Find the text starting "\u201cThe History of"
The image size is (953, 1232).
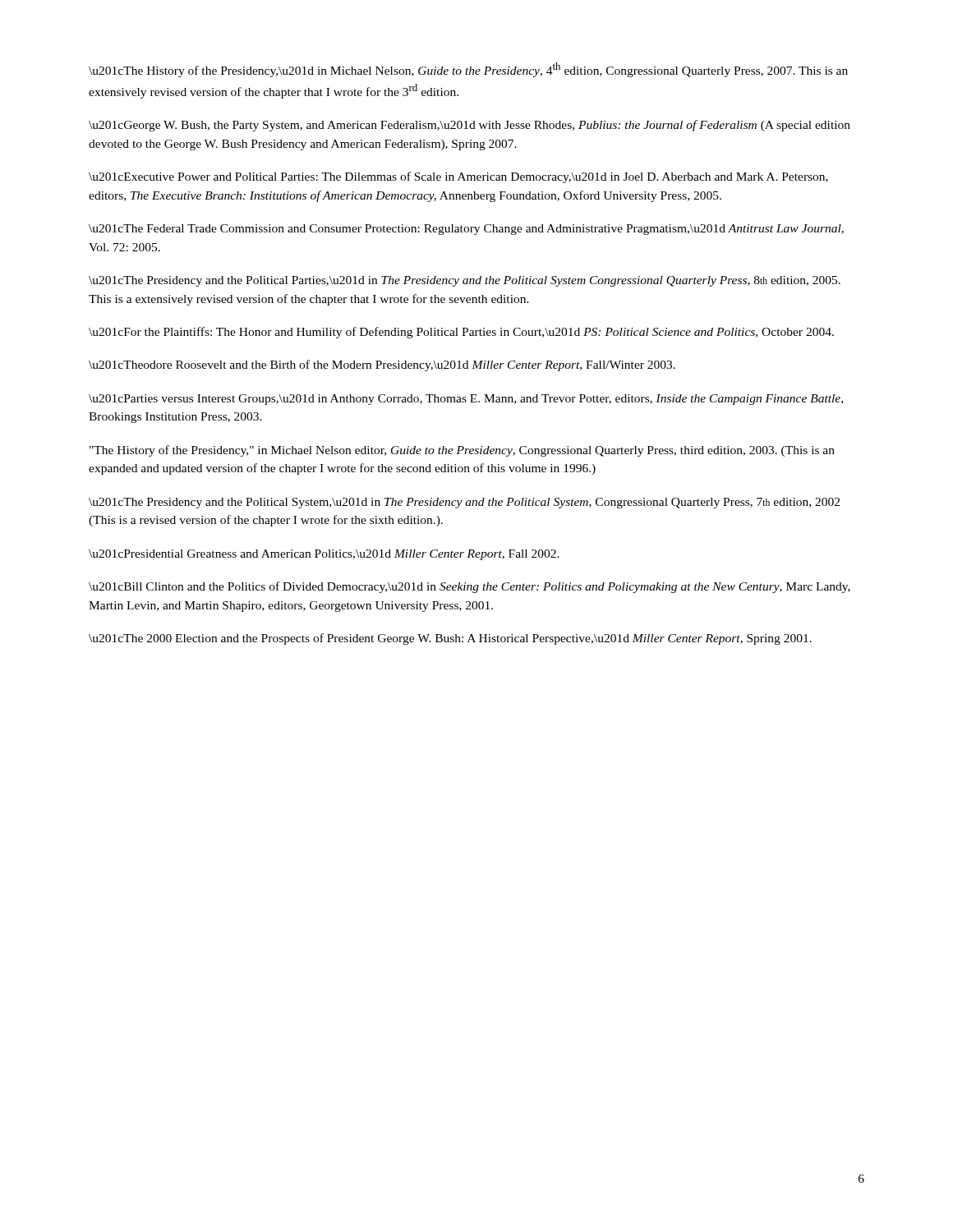(x=468, y=79)
